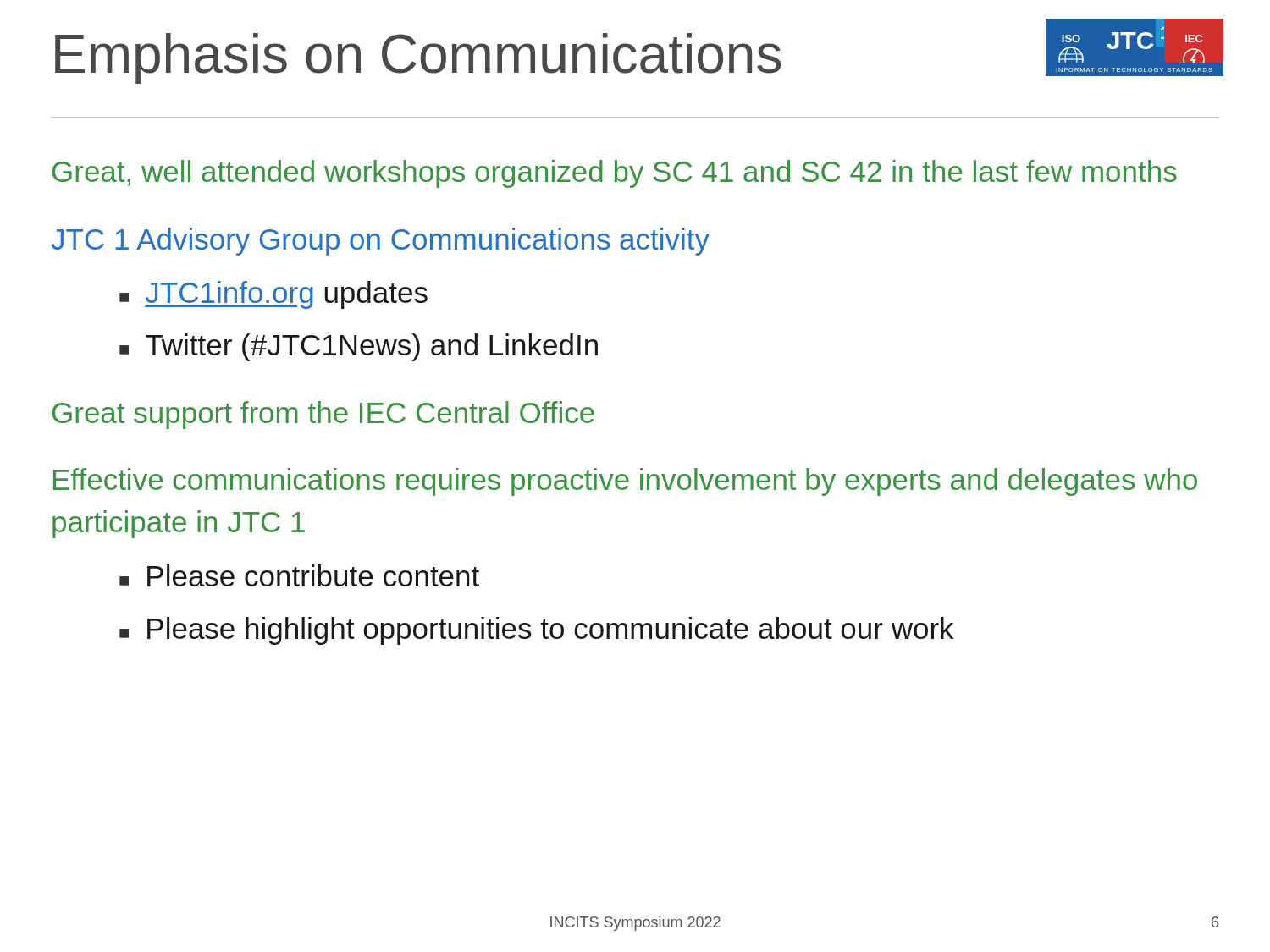Viewport: 1270px width, 952px height.
Task: Select the list item that says "■ Twitter (#JTC1News) and LinkedIn"
Action: 359,345
